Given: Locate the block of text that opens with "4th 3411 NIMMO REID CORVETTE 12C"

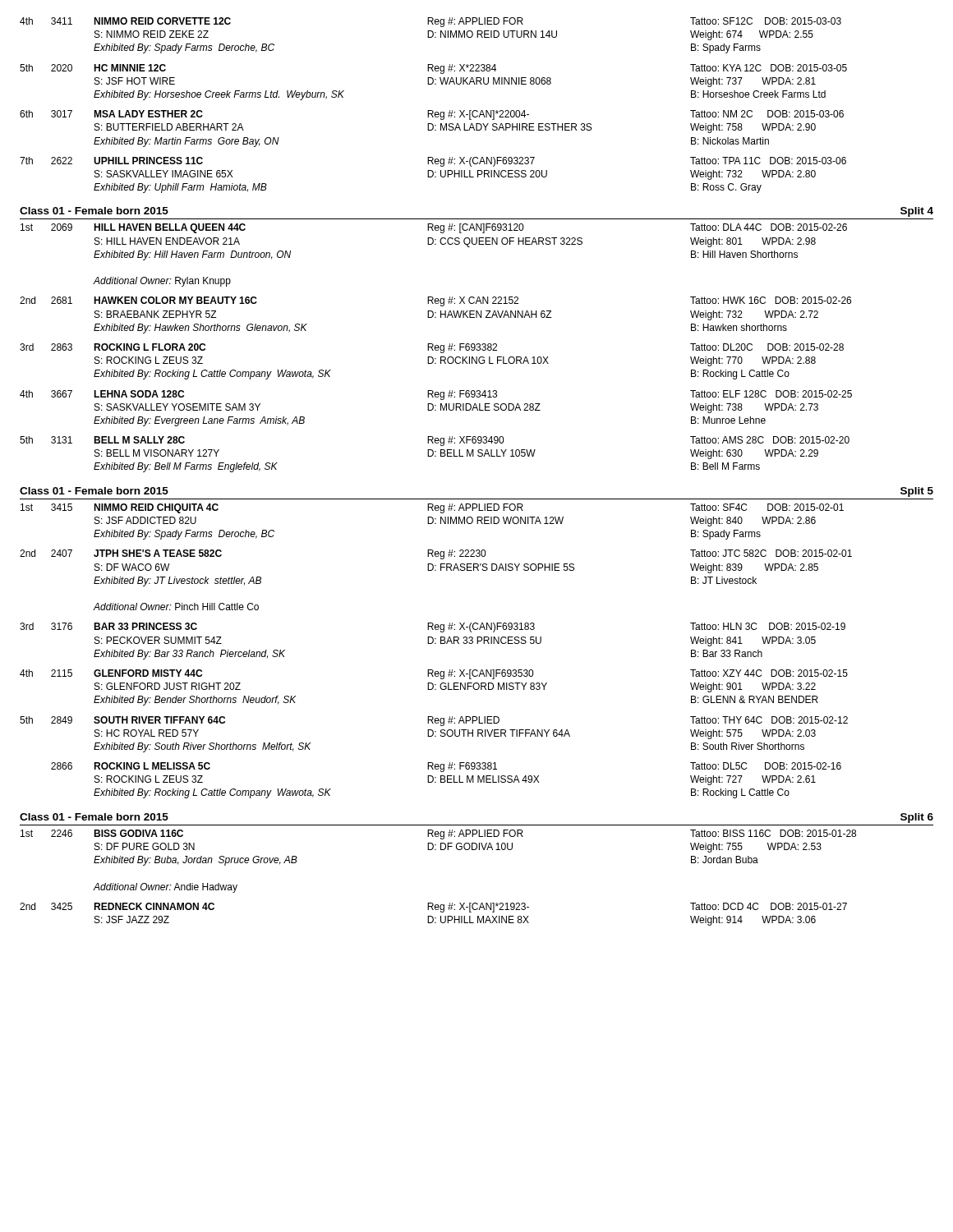Looking at the screenshot, I should (x=476, y=38).
